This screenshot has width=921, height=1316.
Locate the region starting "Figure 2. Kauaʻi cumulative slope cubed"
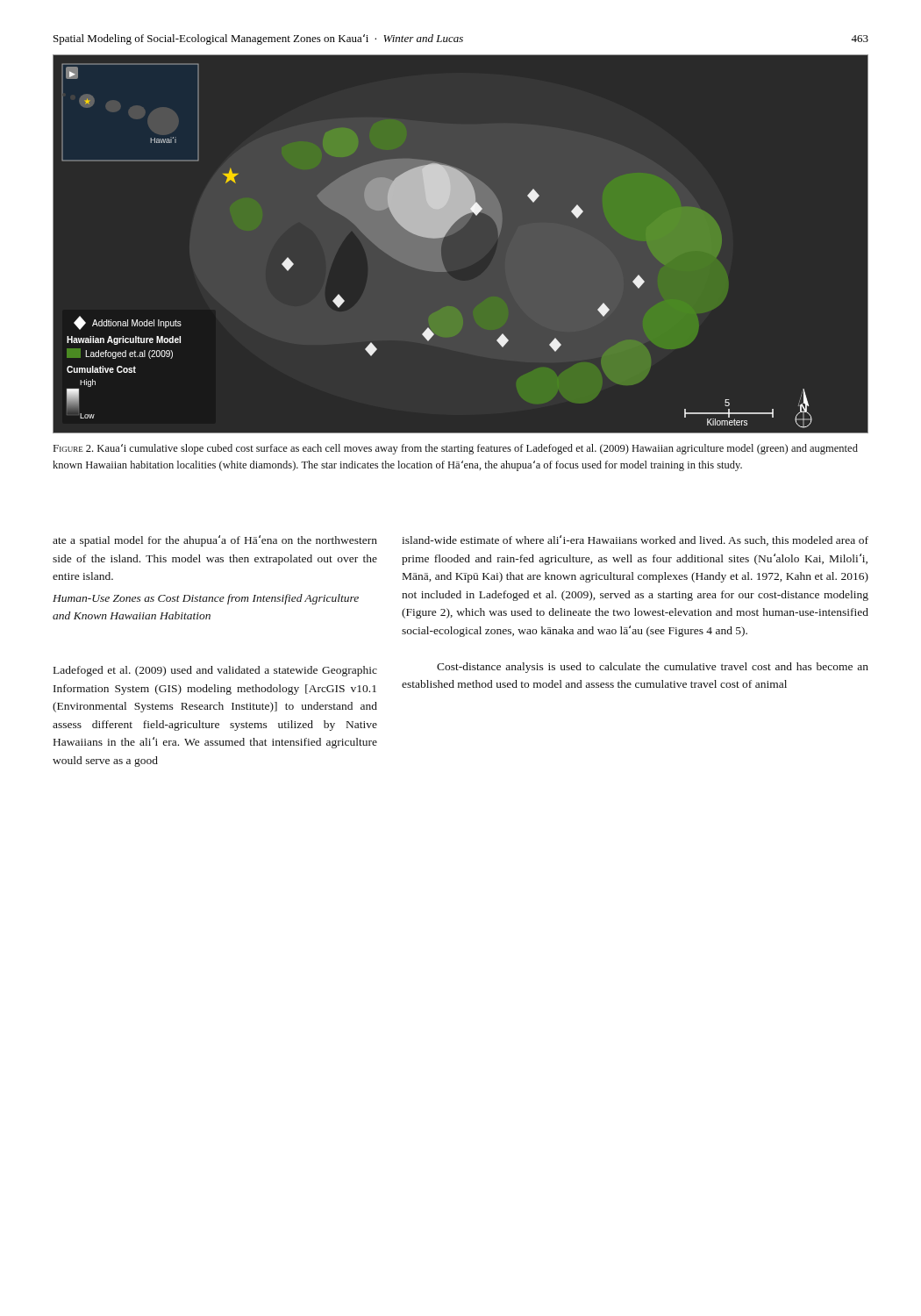click(x=455, y=456)
